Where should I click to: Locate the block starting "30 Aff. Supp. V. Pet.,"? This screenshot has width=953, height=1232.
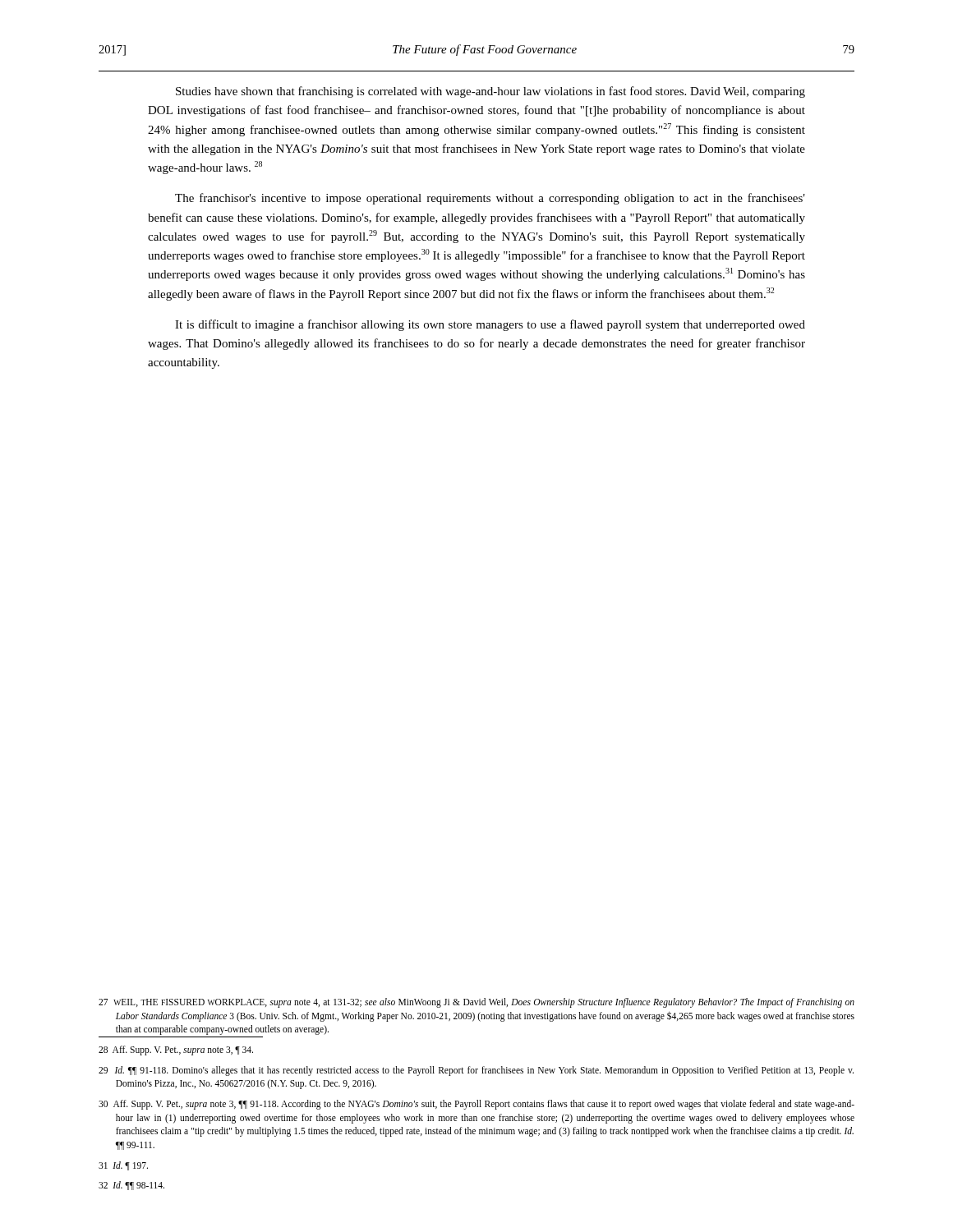click(476, 1124)
